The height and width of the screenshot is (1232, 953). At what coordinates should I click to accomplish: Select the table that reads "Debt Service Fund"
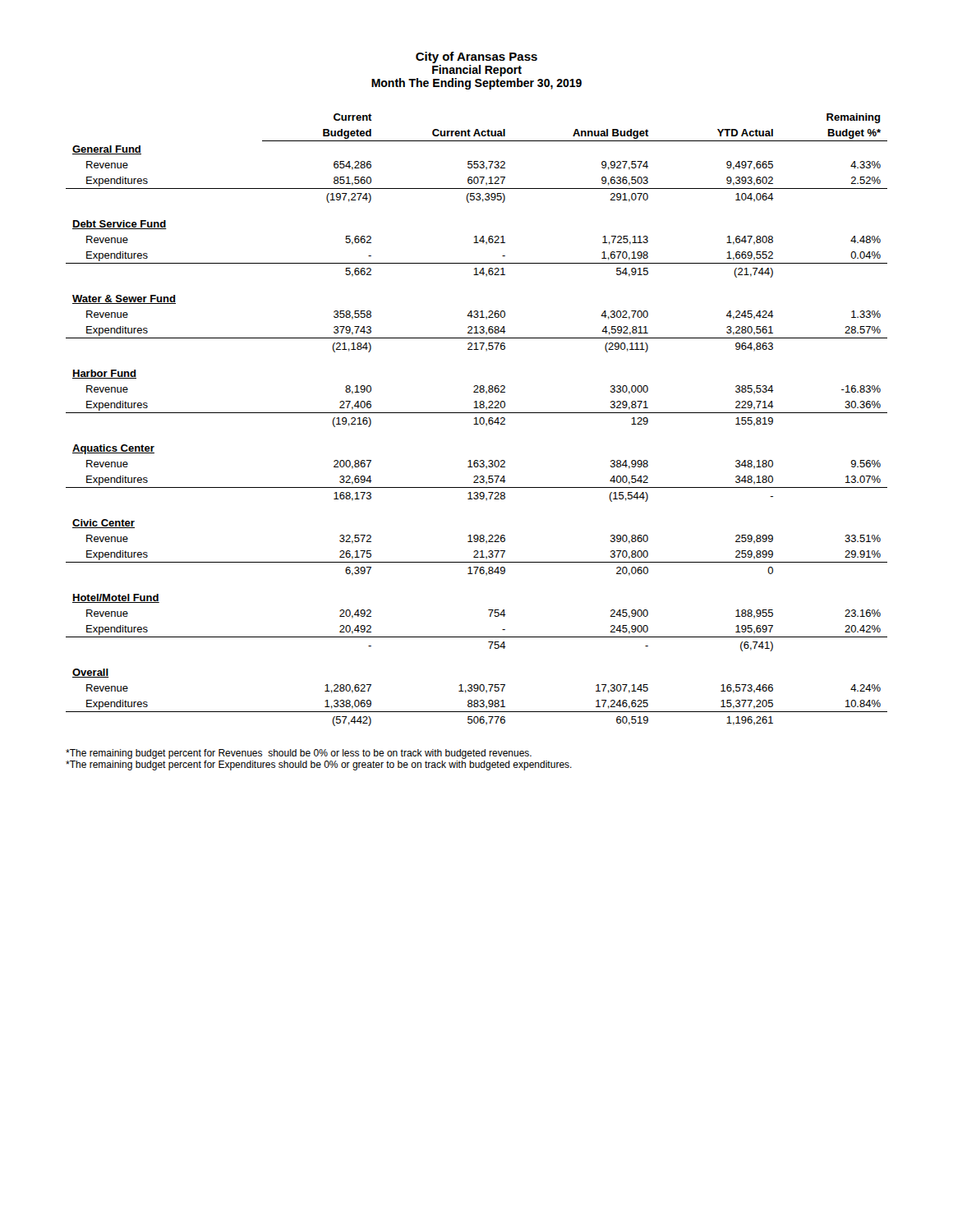pos(476,419)
